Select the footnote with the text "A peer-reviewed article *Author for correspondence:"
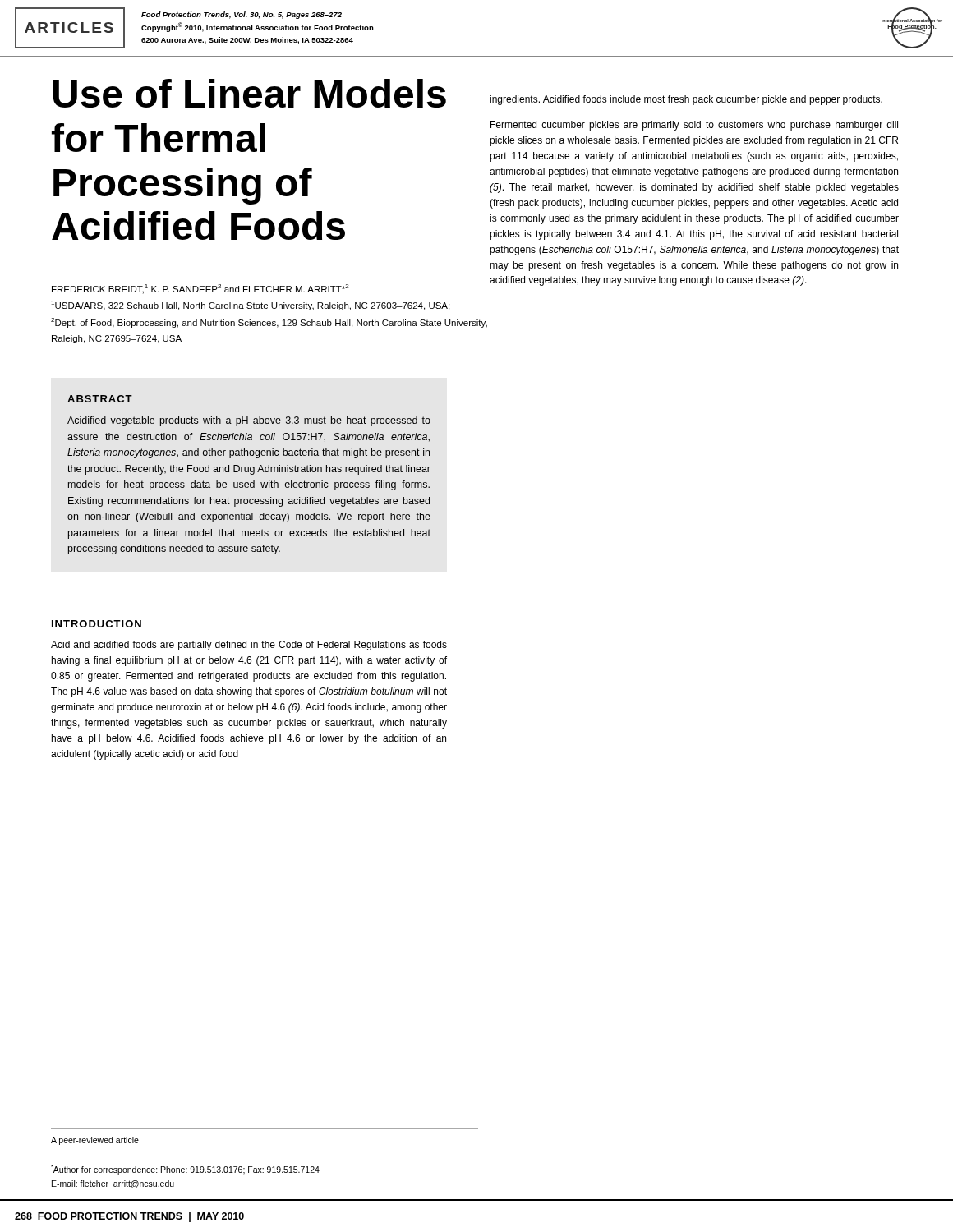The height and width of the screenshot is (1232, 953). click(185, 1162)
